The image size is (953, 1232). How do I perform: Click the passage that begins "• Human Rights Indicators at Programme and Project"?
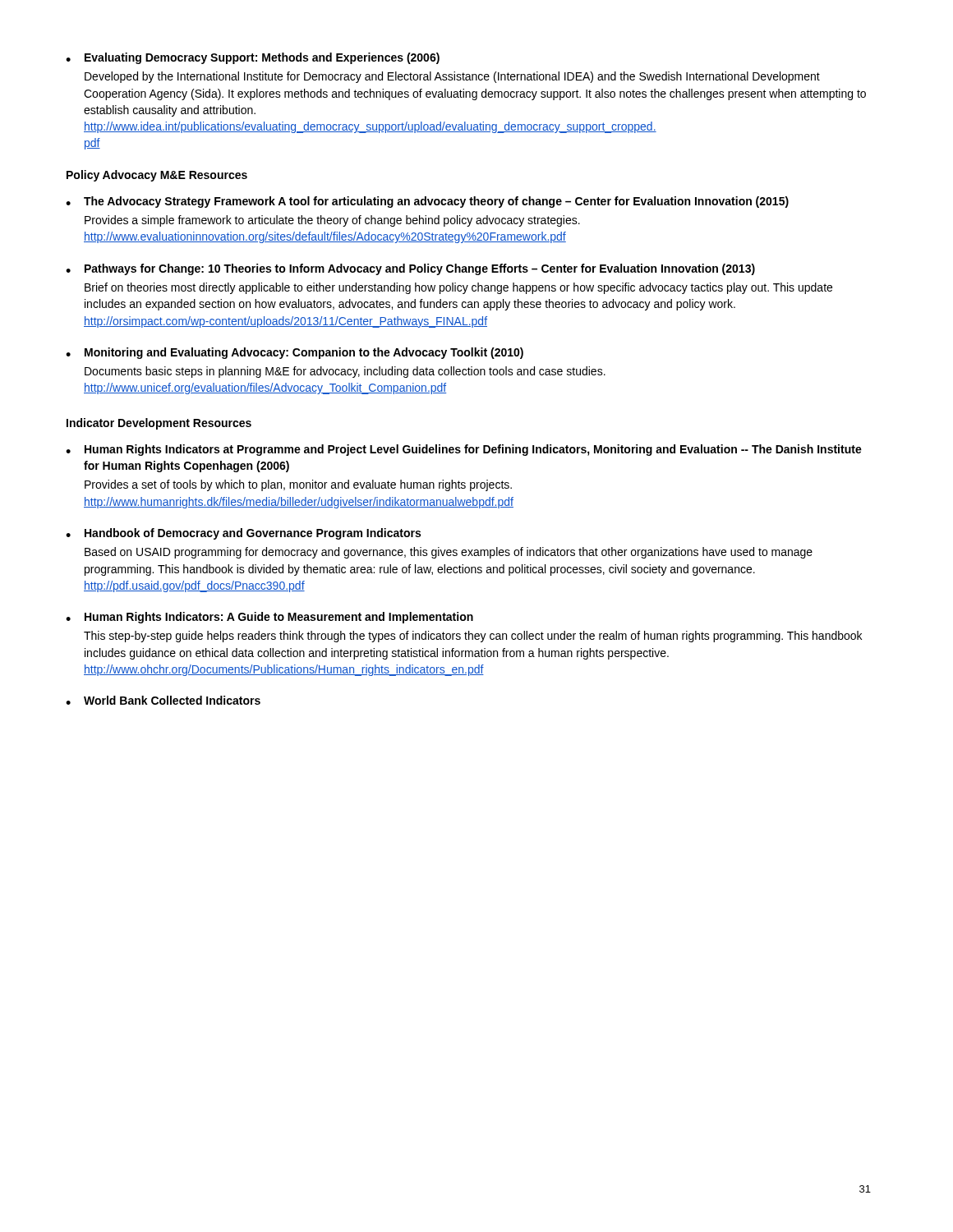(x=468, y=475)
